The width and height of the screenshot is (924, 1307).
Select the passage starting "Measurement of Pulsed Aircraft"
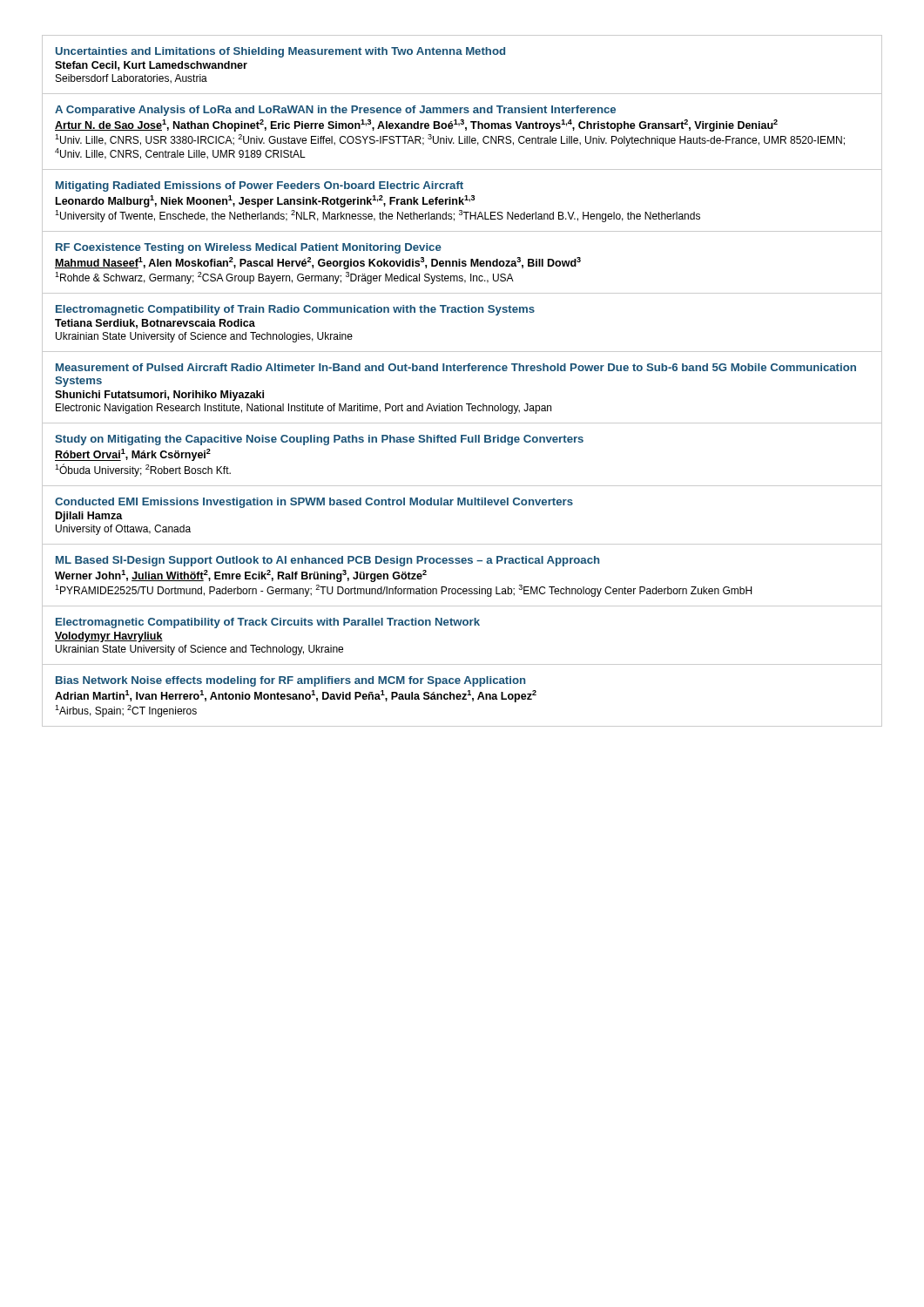[x=456, y=367]
